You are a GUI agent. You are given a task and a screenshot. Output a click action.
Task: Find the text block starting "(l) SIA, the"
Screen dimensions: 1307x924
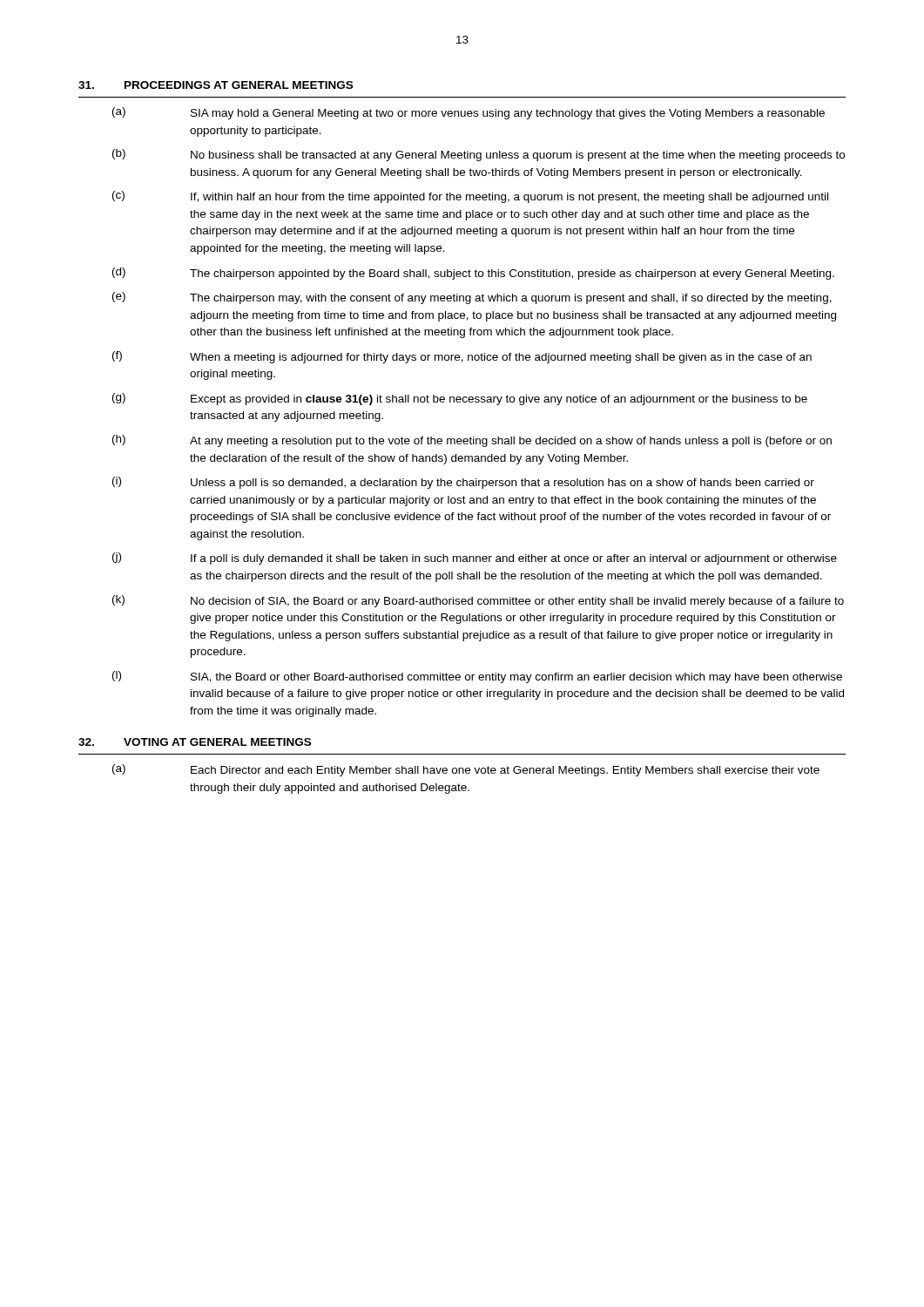coord(462,694)
